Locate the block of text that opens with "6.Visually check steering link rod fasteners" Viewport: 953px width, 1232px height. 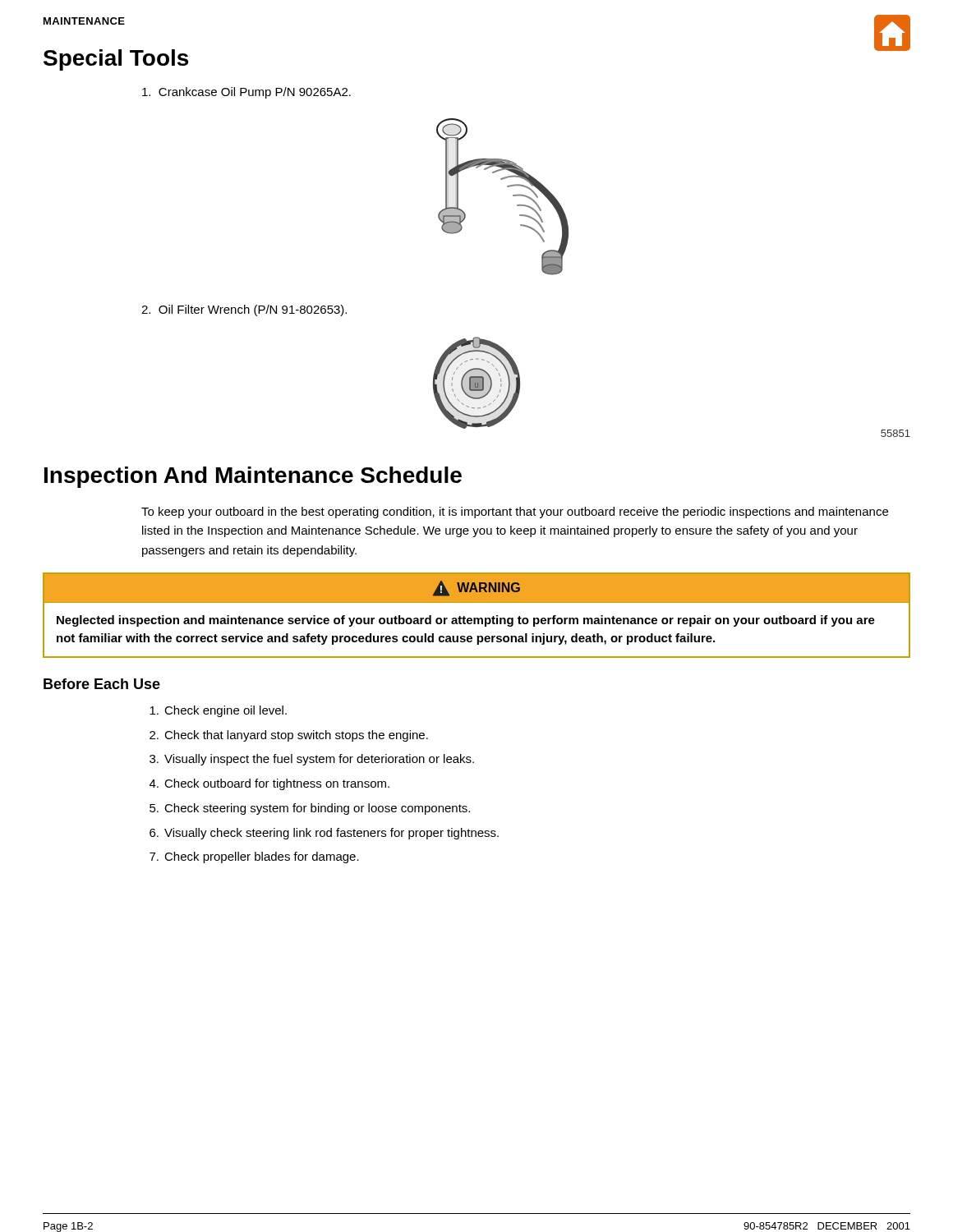click(321, 832)
